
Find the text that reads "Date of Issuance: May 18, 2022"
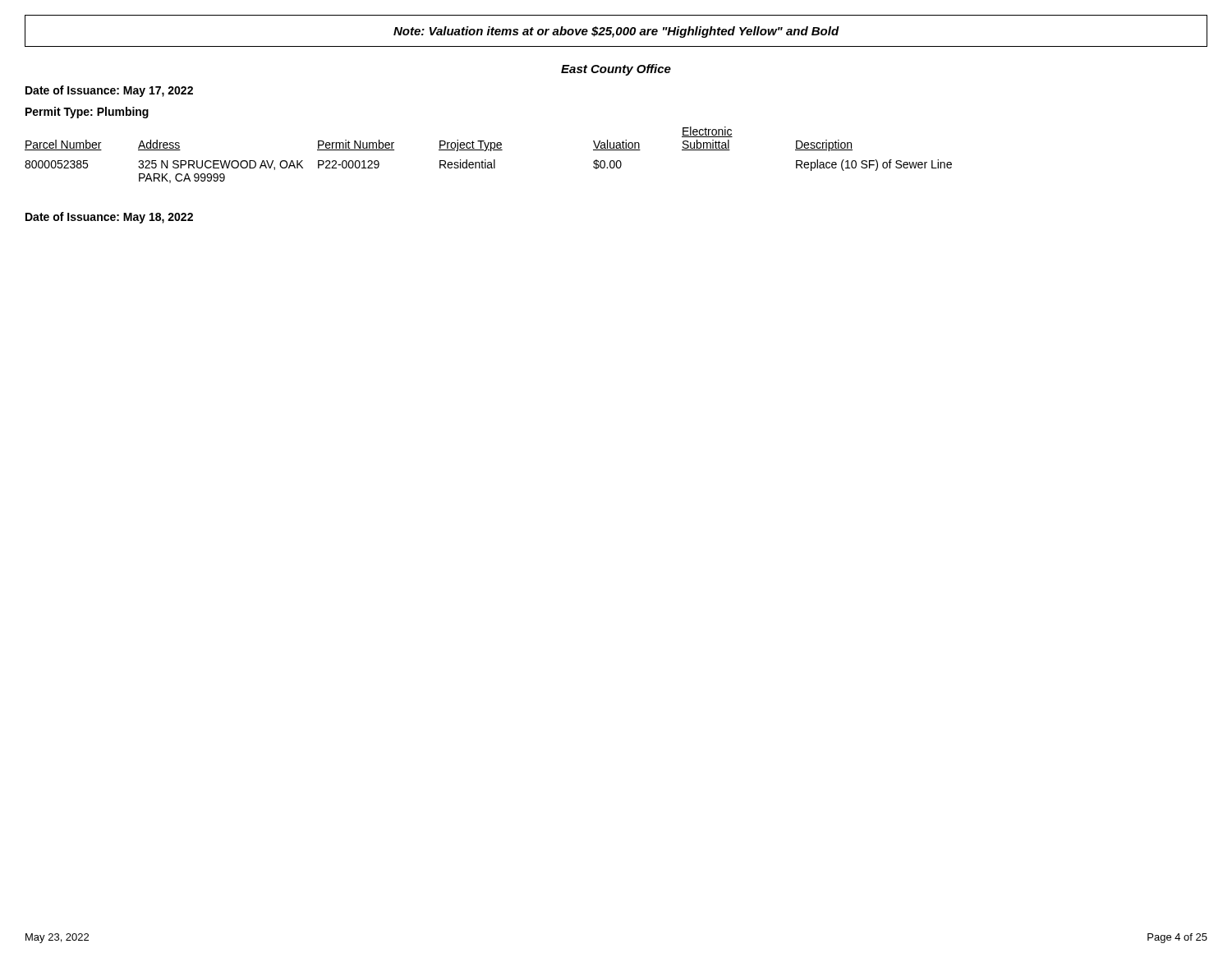click(109, 217)
